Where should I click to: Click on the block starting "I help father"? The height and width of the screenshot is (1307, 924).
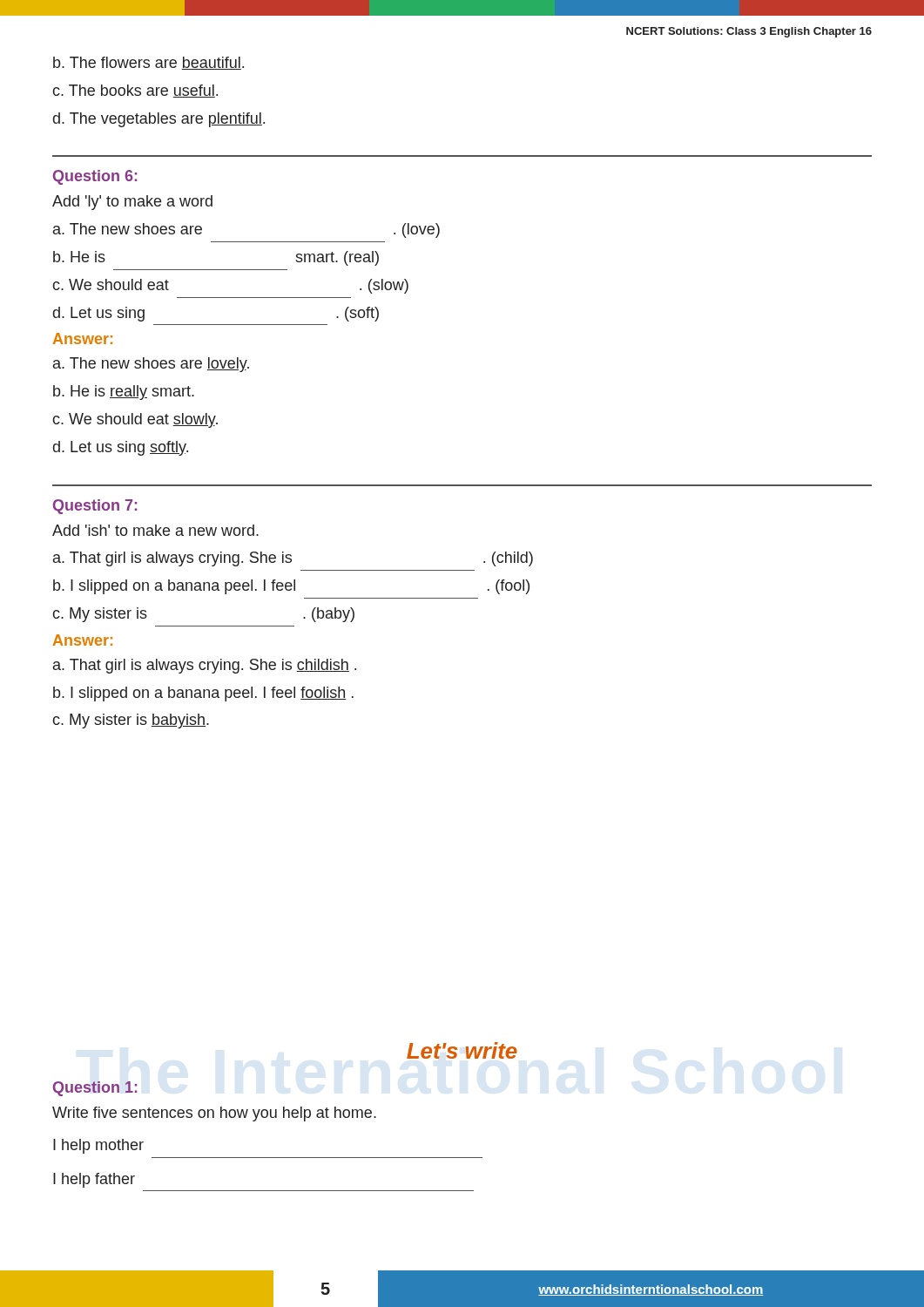(263, 1181)
